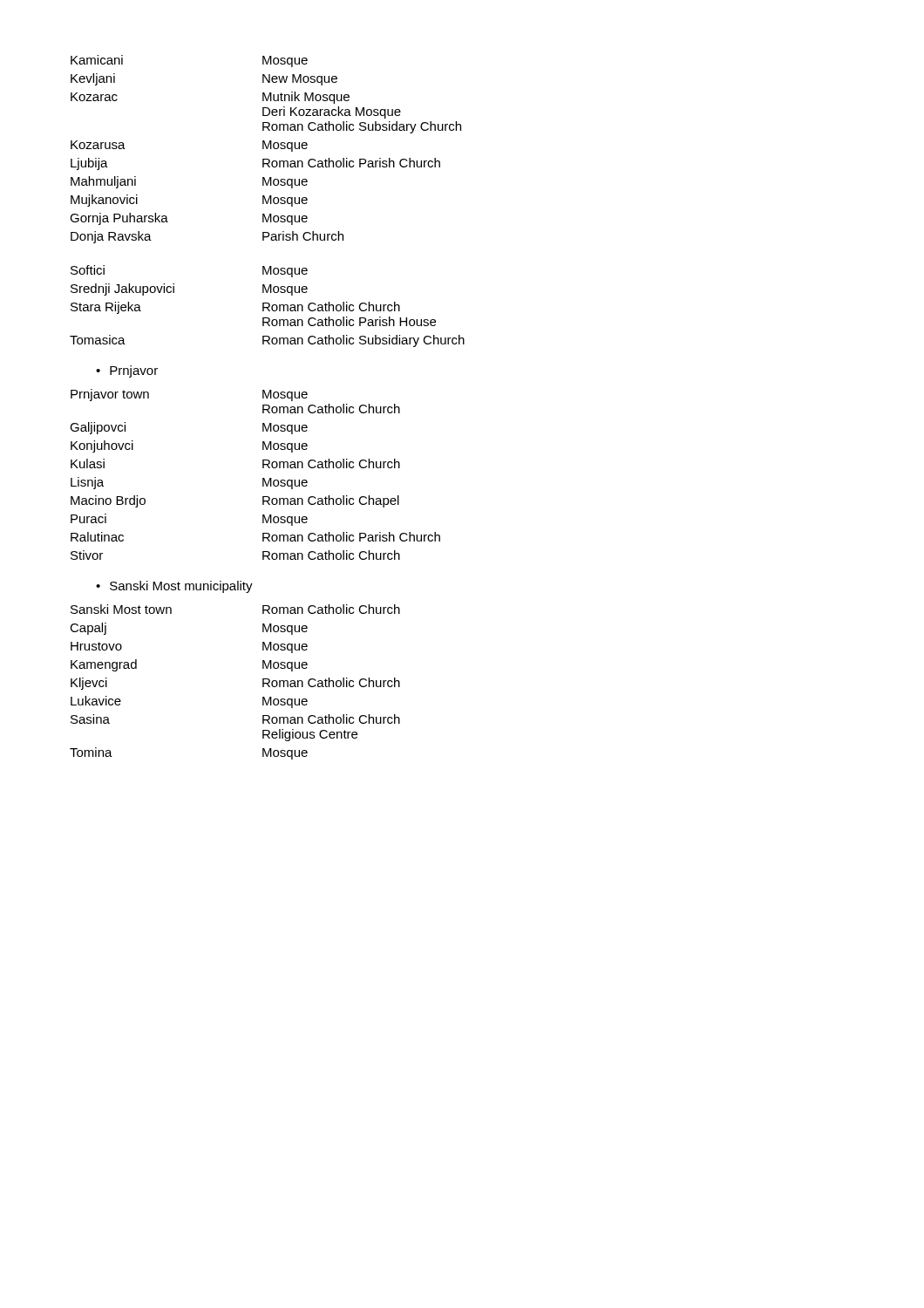Click on the list item that reads "Konjuhovci Mosque"
This screenshot has width=924, height=1308.
pyautogui.click(x=98, y=446)
